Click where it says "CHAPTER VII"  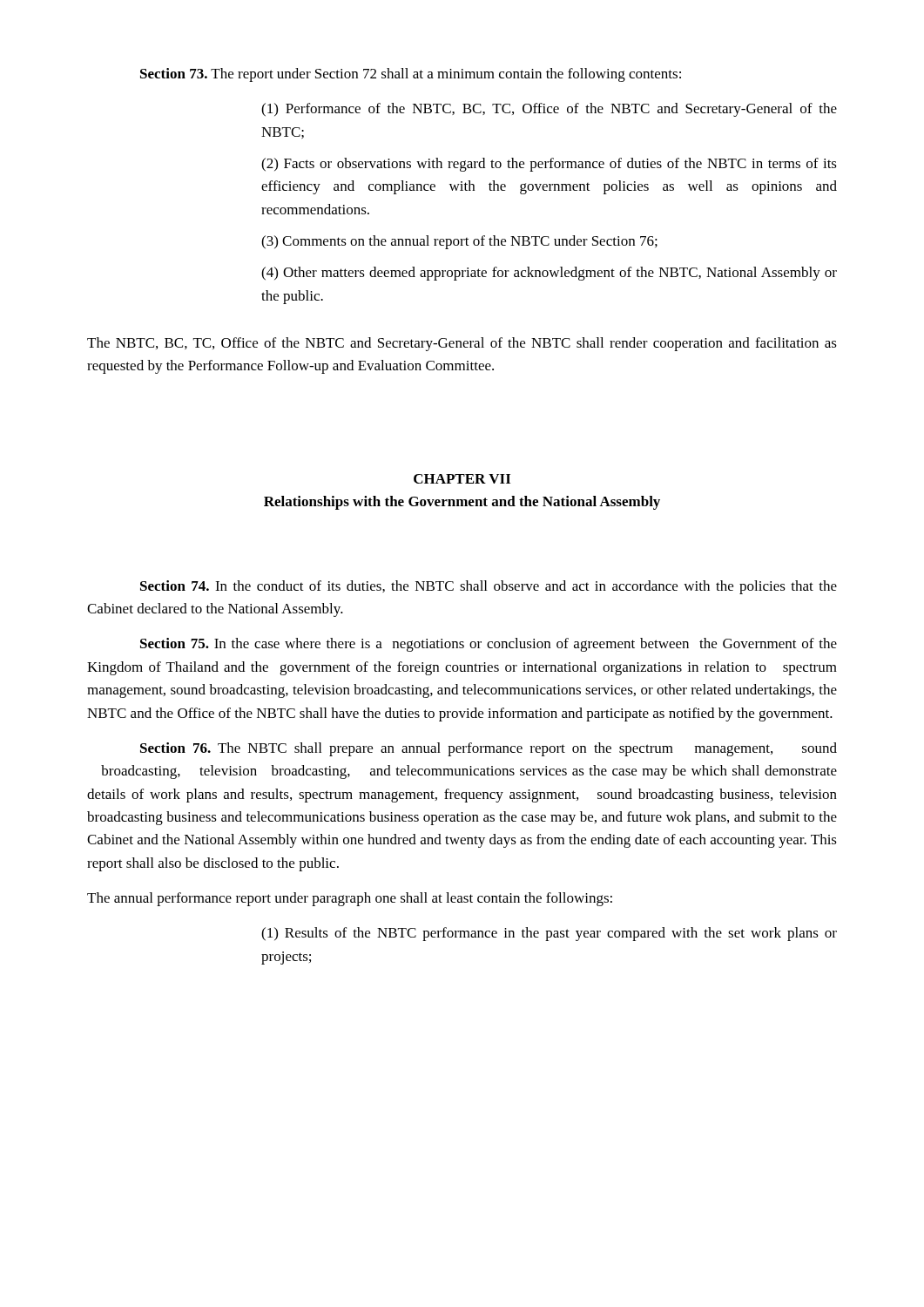pyautogui.click(x=462, y=479)
